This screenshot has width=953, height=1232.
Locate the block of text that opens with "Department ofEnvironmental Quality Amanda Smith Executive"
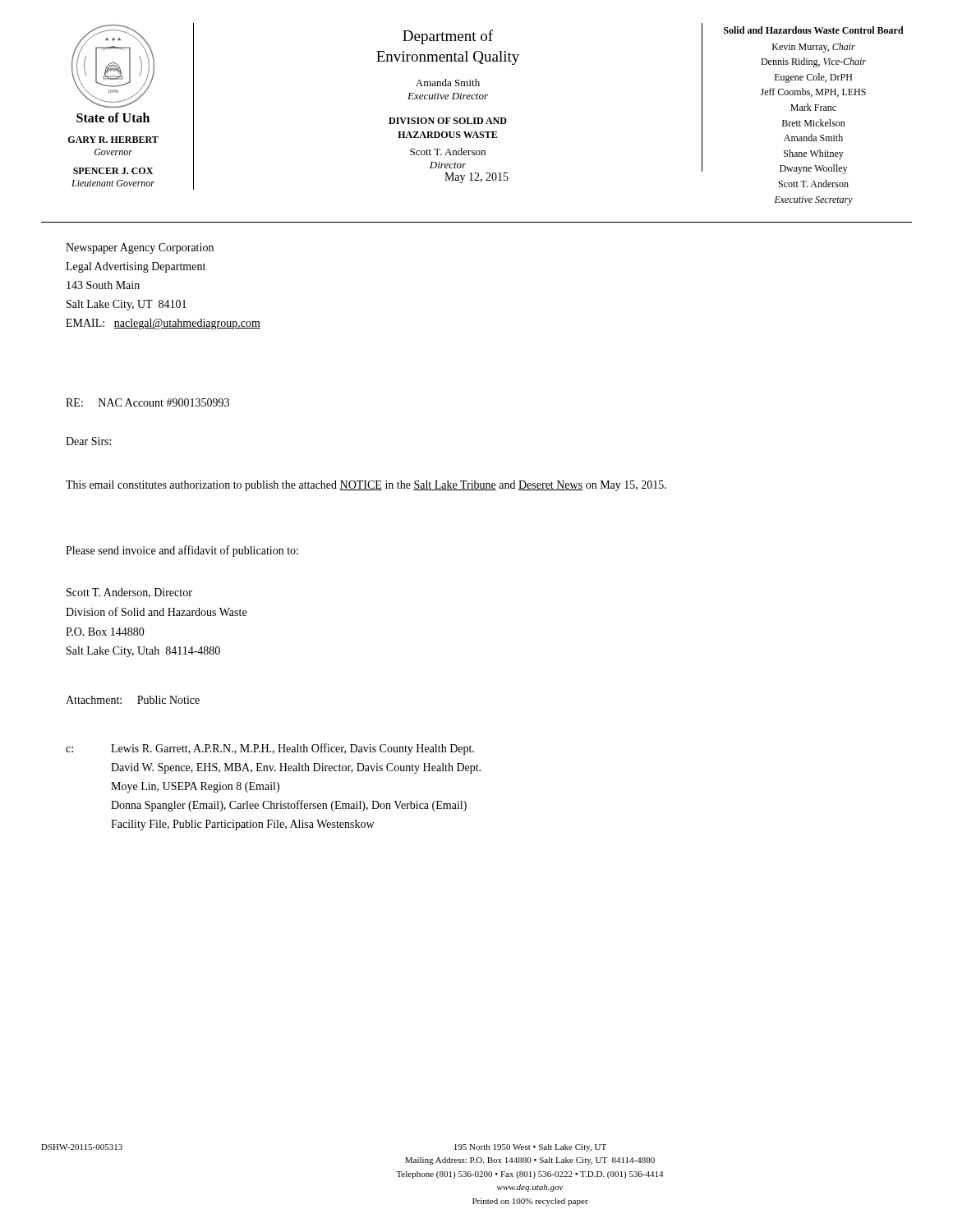coord(448,99)
